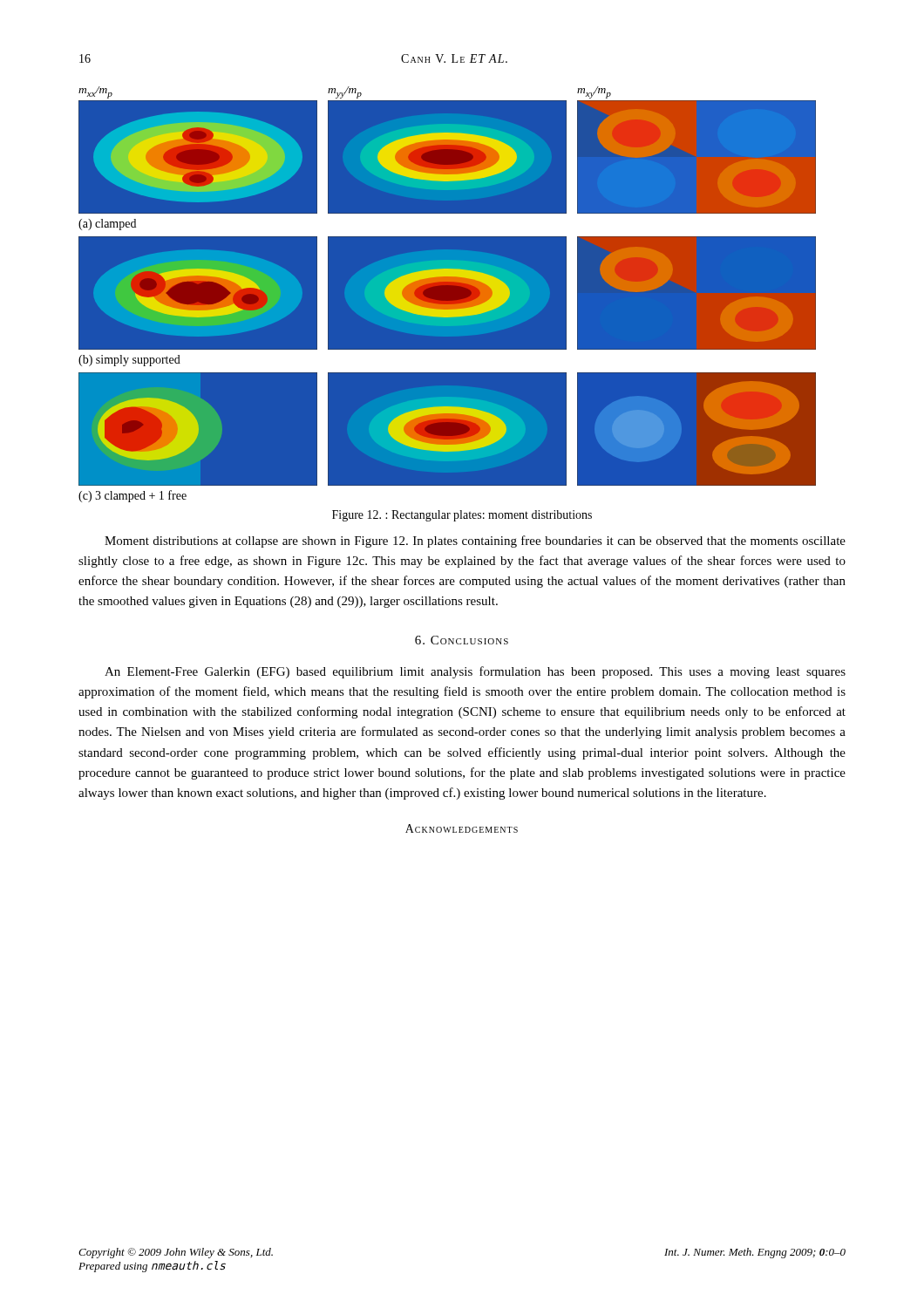Find the section header that reads "6. Conclusions"
Viewport: 924px width, 1308px height.
462,640
